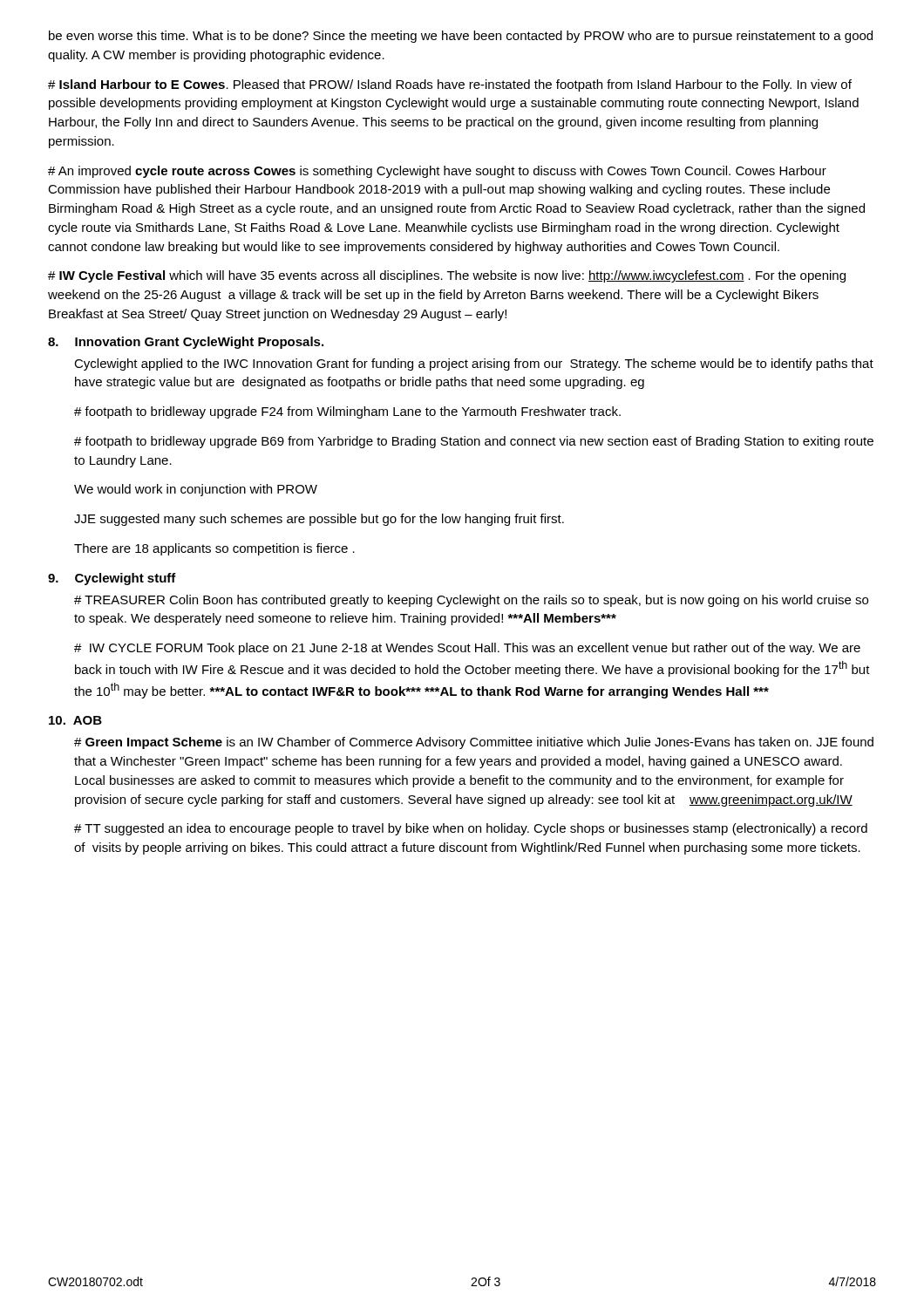Select the text block with the text "footpath to bridleway upgrade B69 from"
This screenshot has width=924, height=1308.
click(x=474, y=450)
